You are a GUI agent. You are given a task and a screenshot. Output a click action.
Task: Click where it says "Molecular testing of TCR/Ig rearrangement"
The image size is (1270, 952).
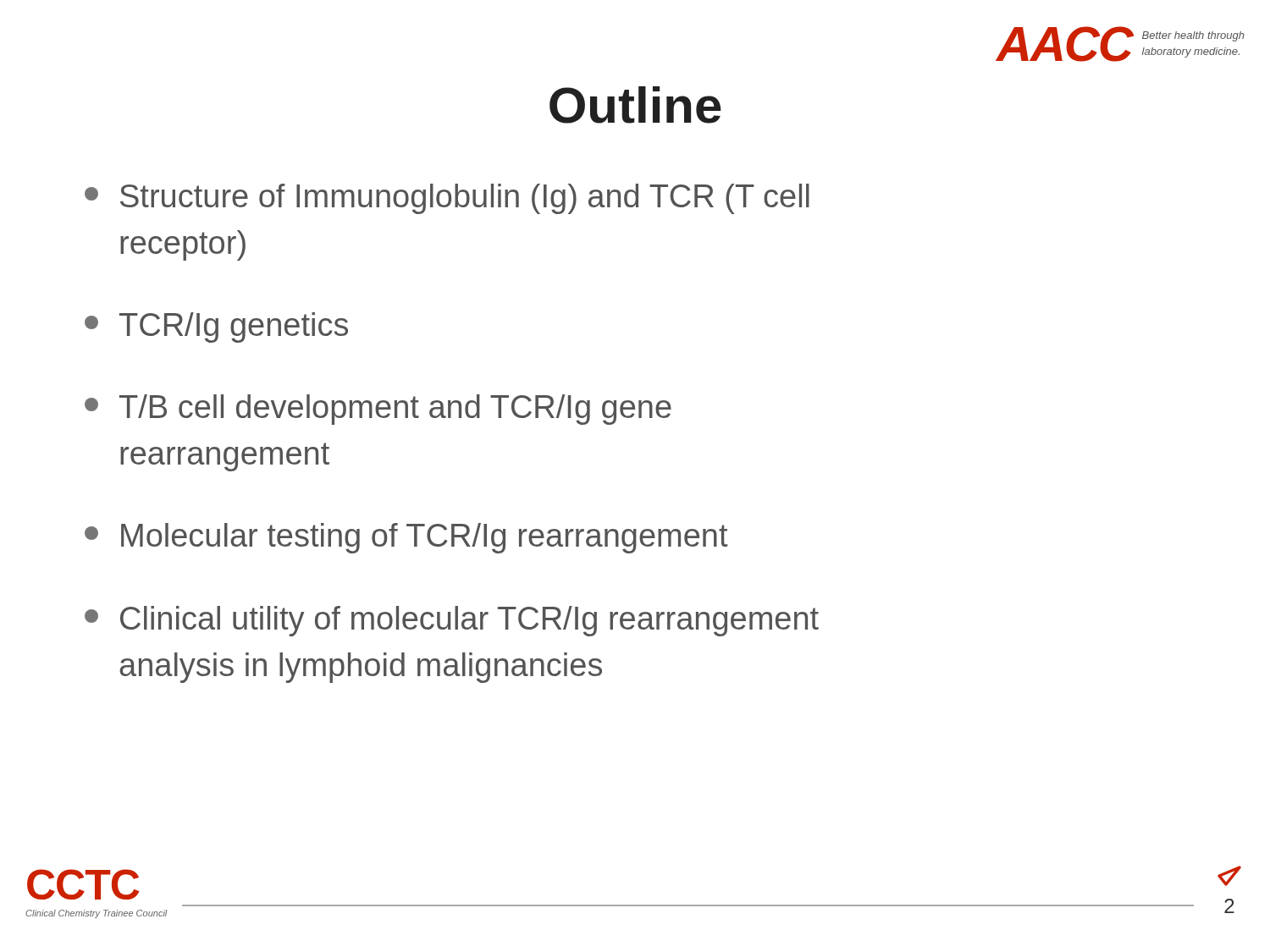pyautogui.click(x=406, y=537)
